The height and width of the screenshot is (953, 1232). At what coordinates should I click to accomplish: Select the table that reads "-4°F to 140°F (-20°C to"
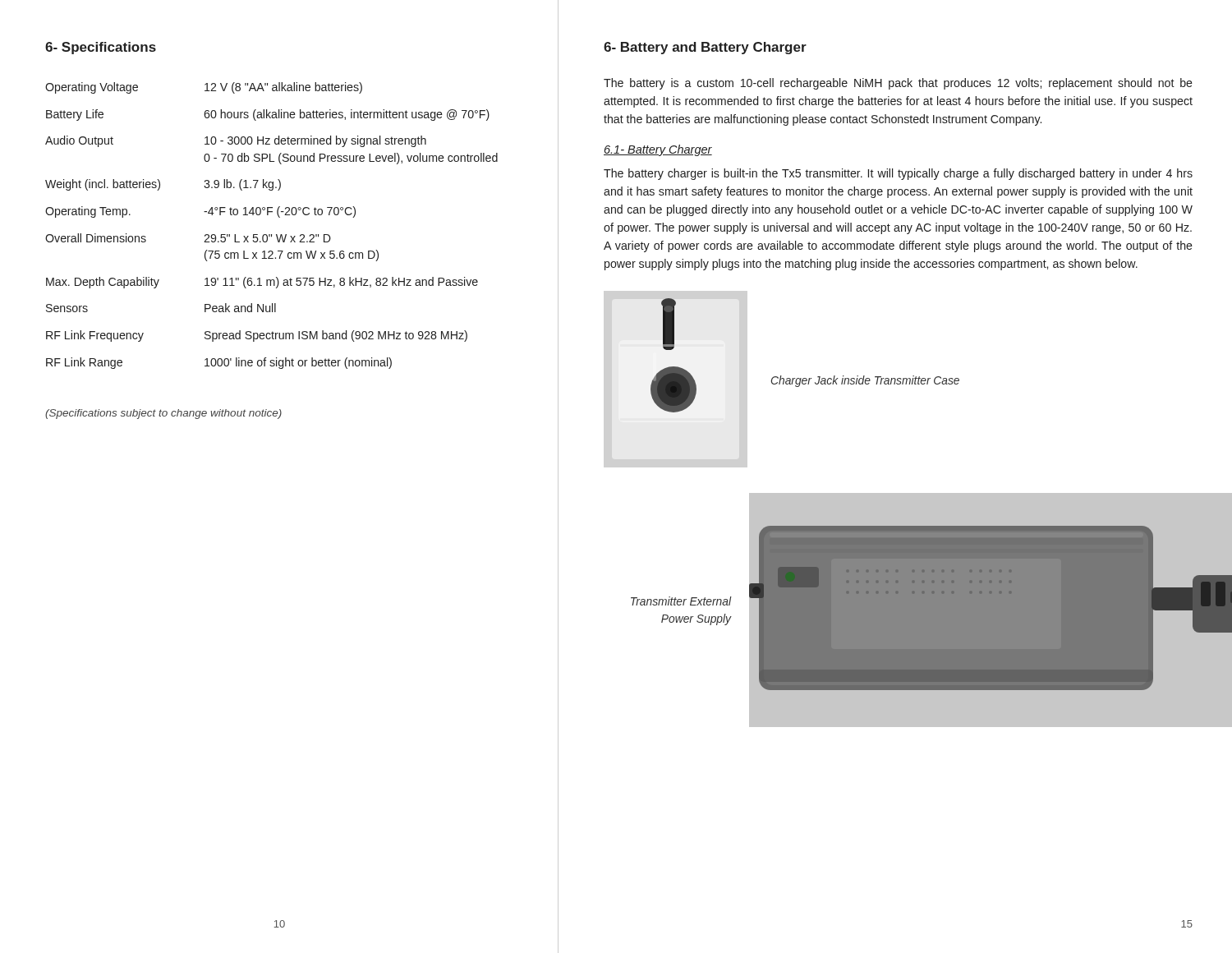click(x=285, y=225)
